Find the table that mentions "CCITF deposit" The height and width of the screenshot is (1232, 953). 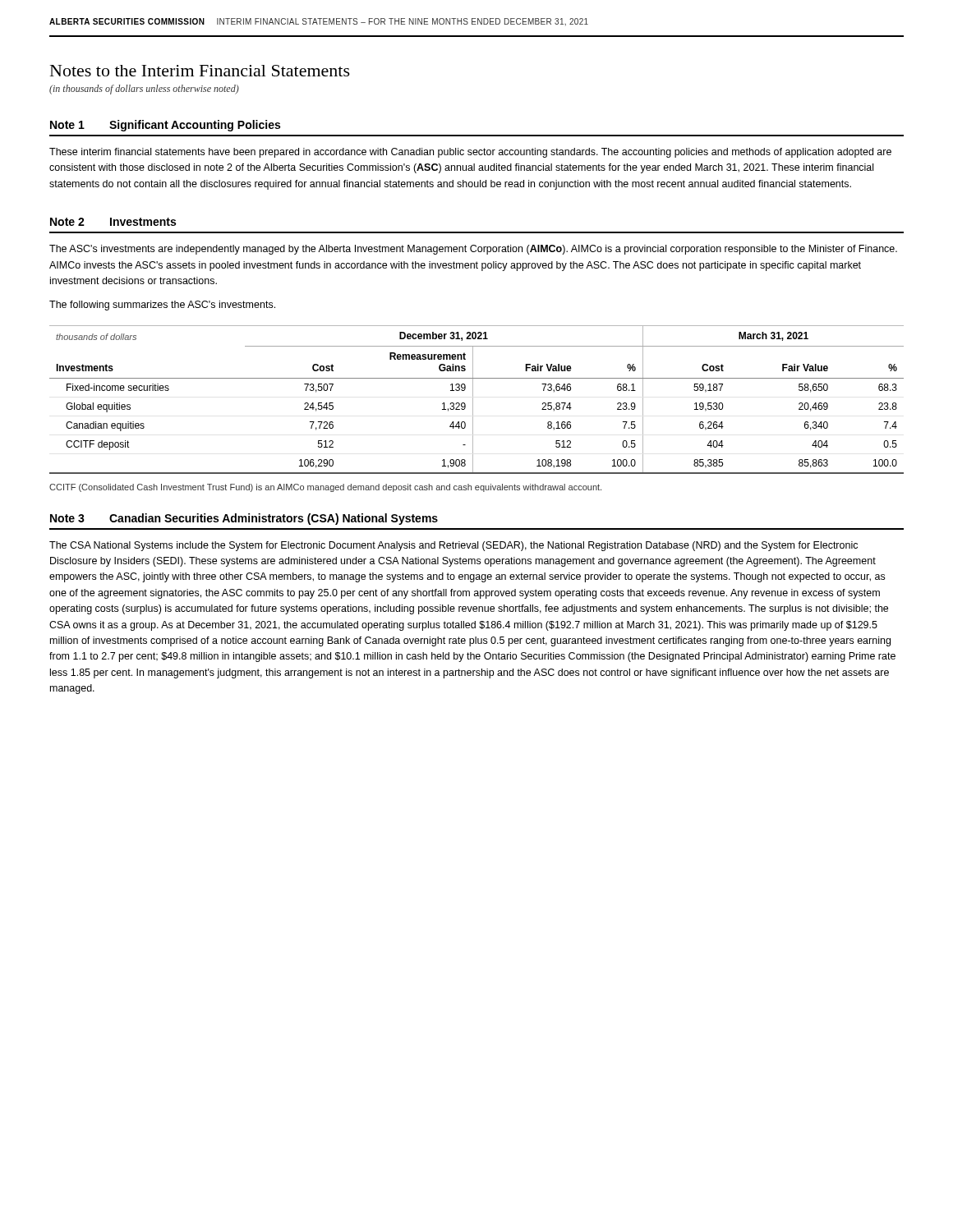[x=476, y=399]
